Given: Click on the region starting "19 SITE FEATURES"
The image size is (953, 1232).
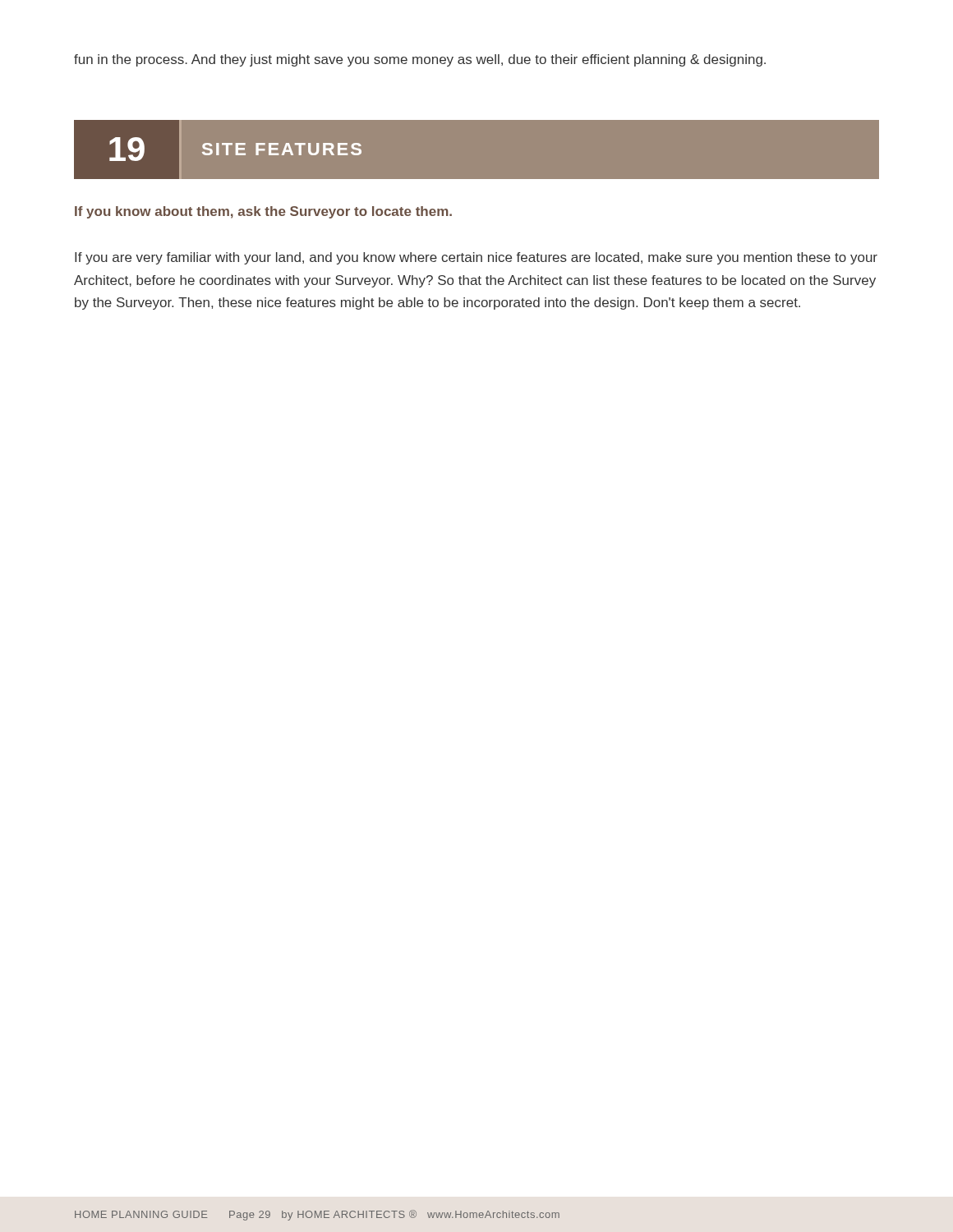Looking at the screenshot, I should [229, 150].
